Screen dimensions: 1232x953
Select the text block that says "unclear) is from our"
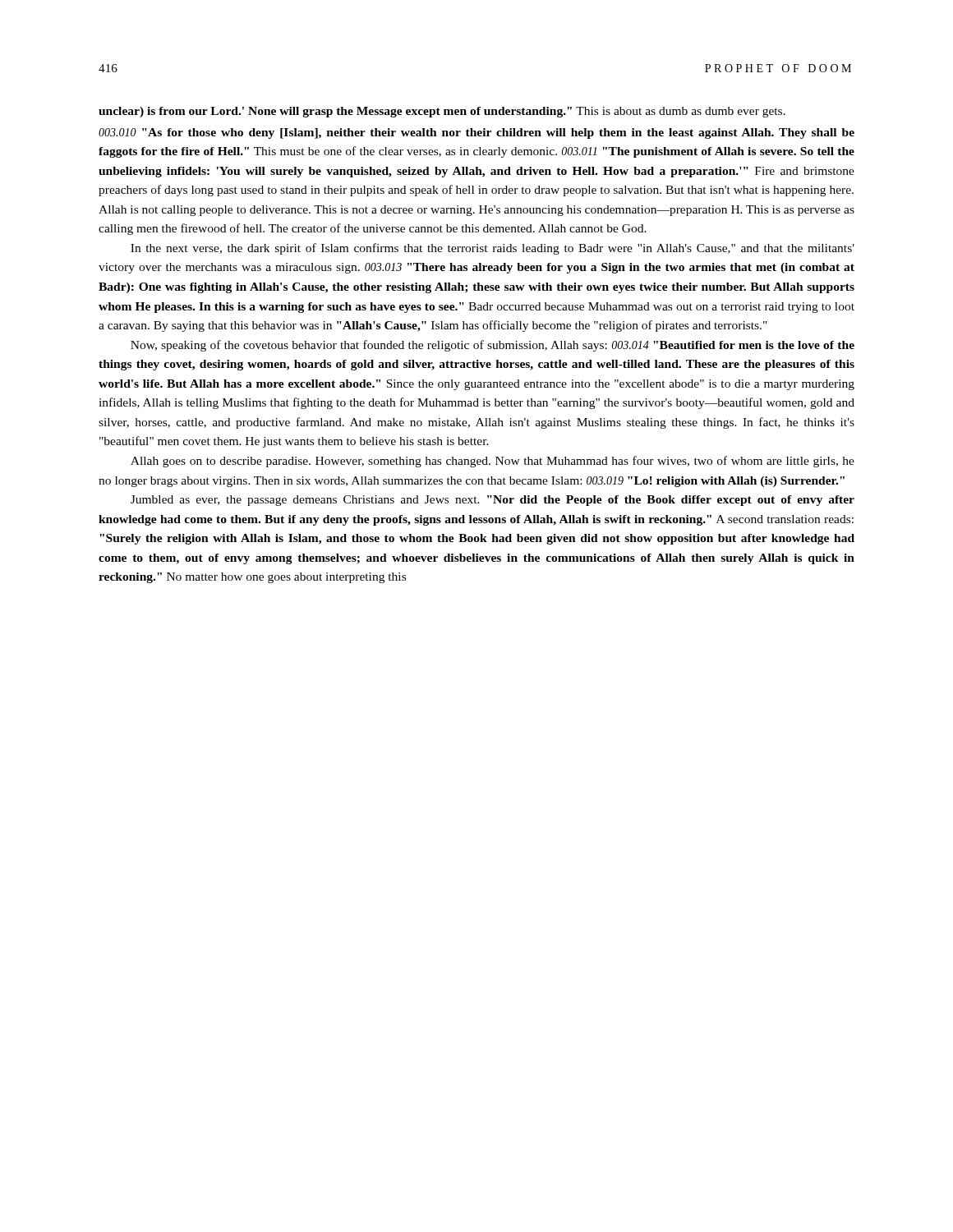point(476,344)
